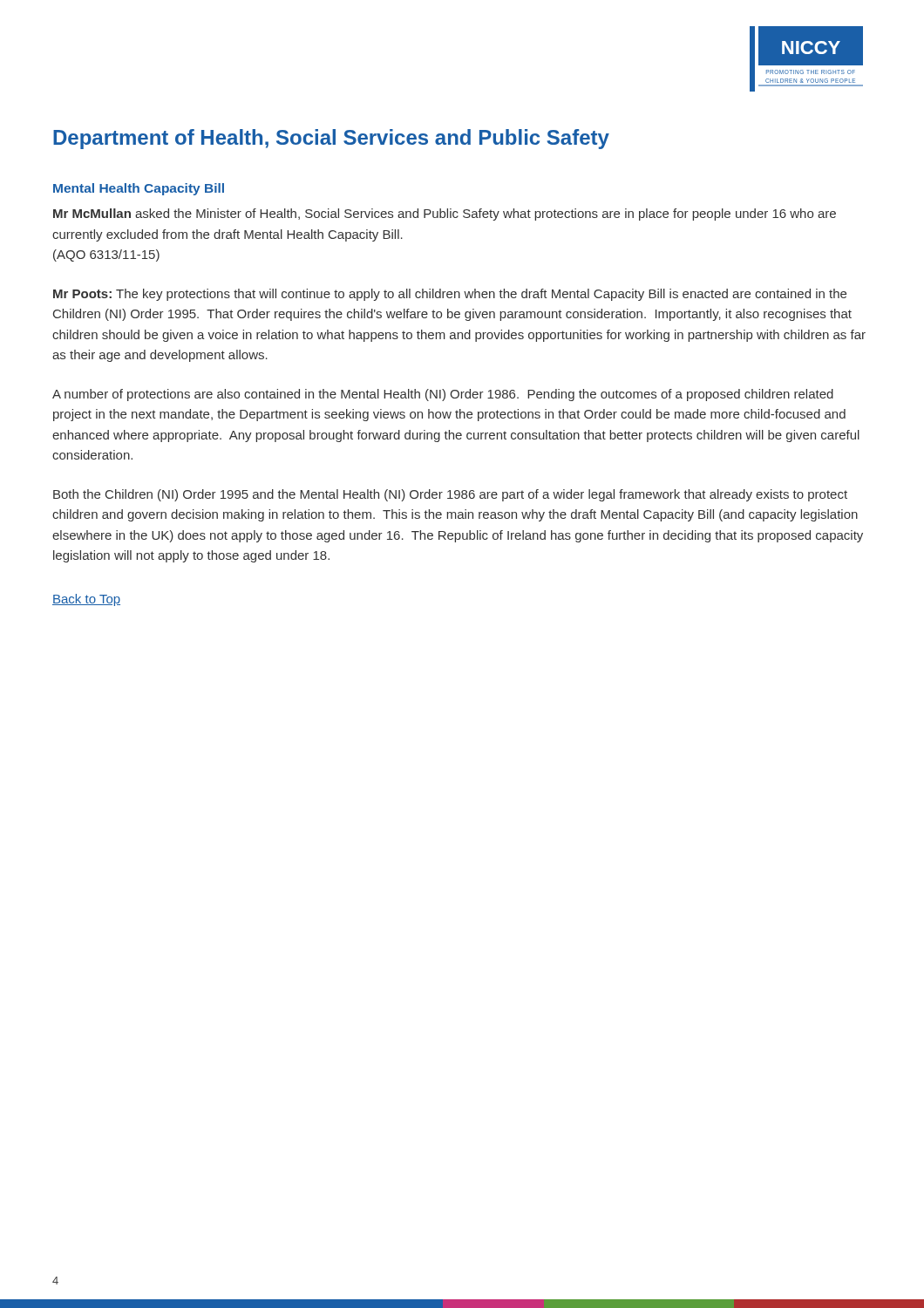Where is the passage that starts "Both the Children (NI) Order"?
The width and height of the screenshot is (924, 1308).
458,524
